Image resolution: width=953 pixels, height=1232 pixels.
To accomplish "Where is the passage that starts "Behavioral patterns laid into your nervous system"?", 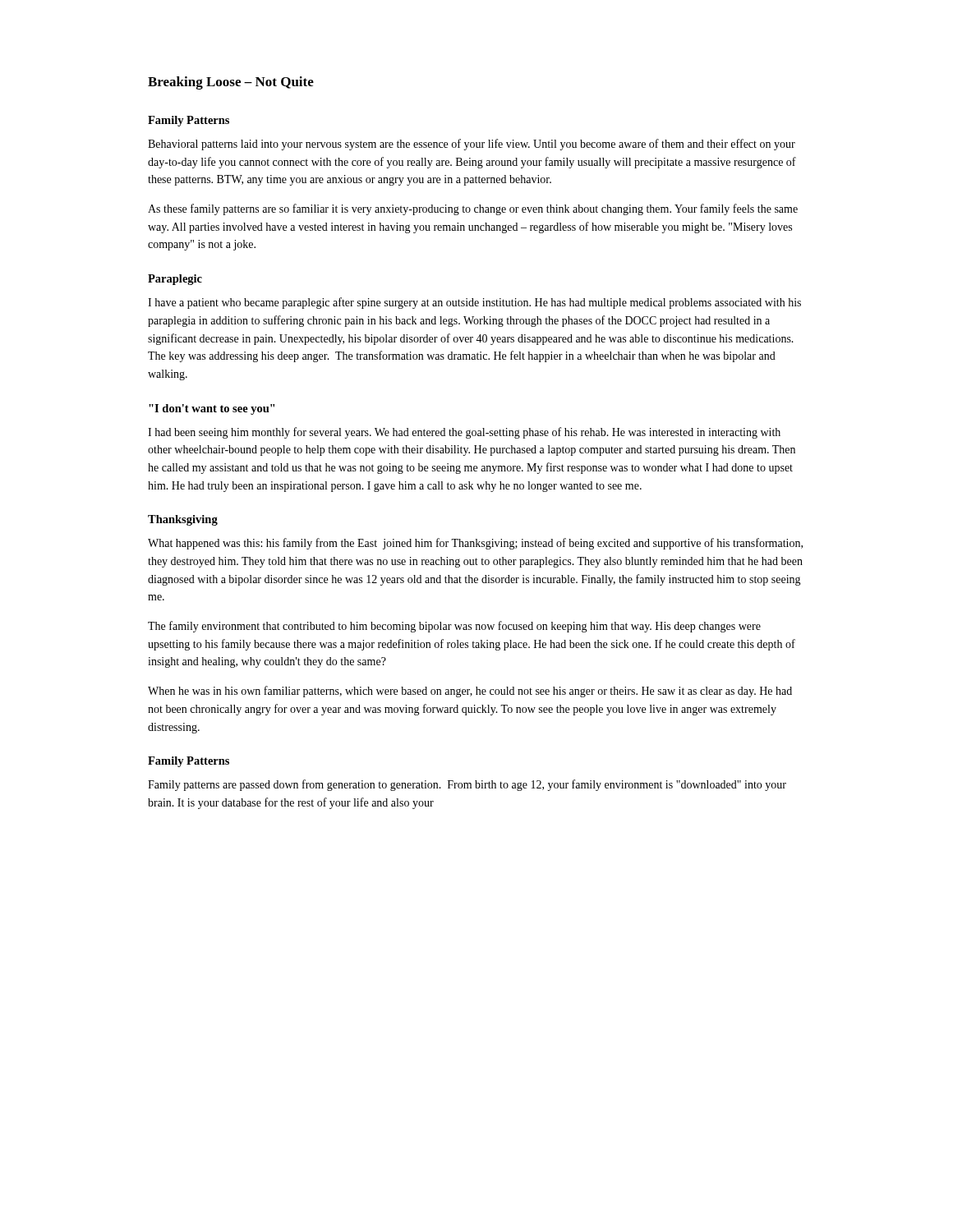I will click(472, 162).
